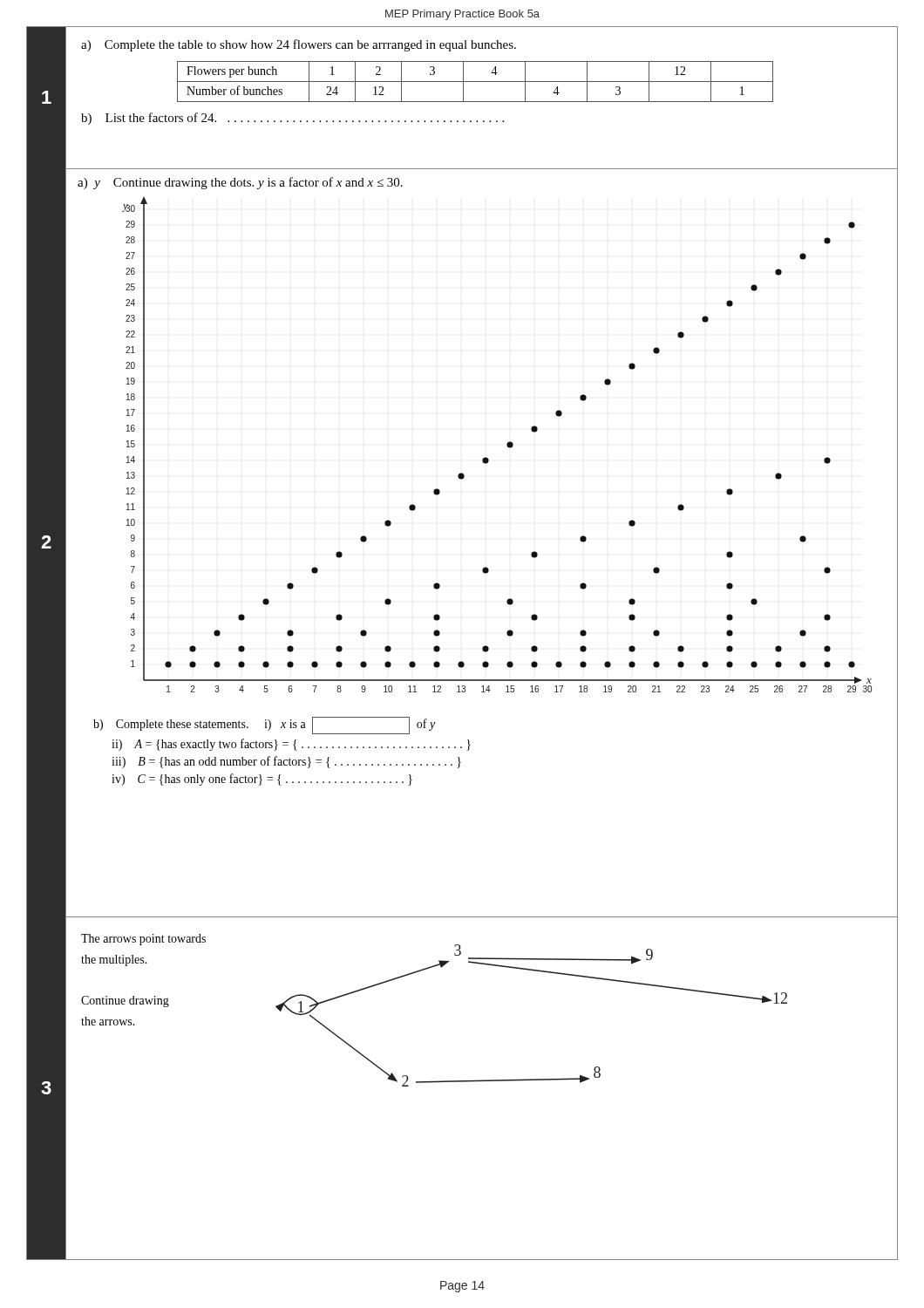
Task: Click the passage that begins "a) y Continue drawing the dots. y is"
Action: tap(240, 182)
